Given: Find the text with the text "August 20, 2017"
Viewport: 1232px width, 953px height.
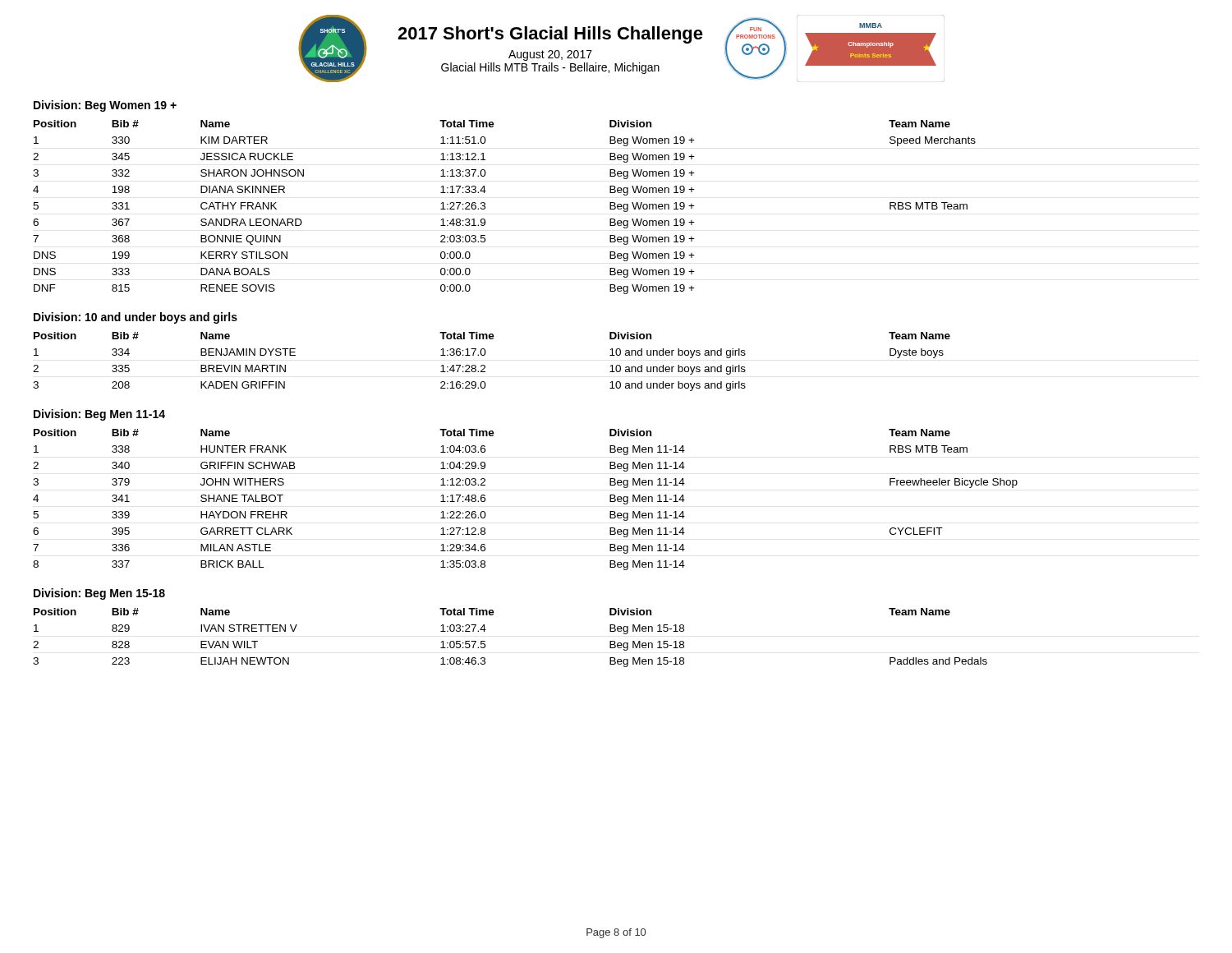Looking at the screenshot, I should [x=550, y=54].
